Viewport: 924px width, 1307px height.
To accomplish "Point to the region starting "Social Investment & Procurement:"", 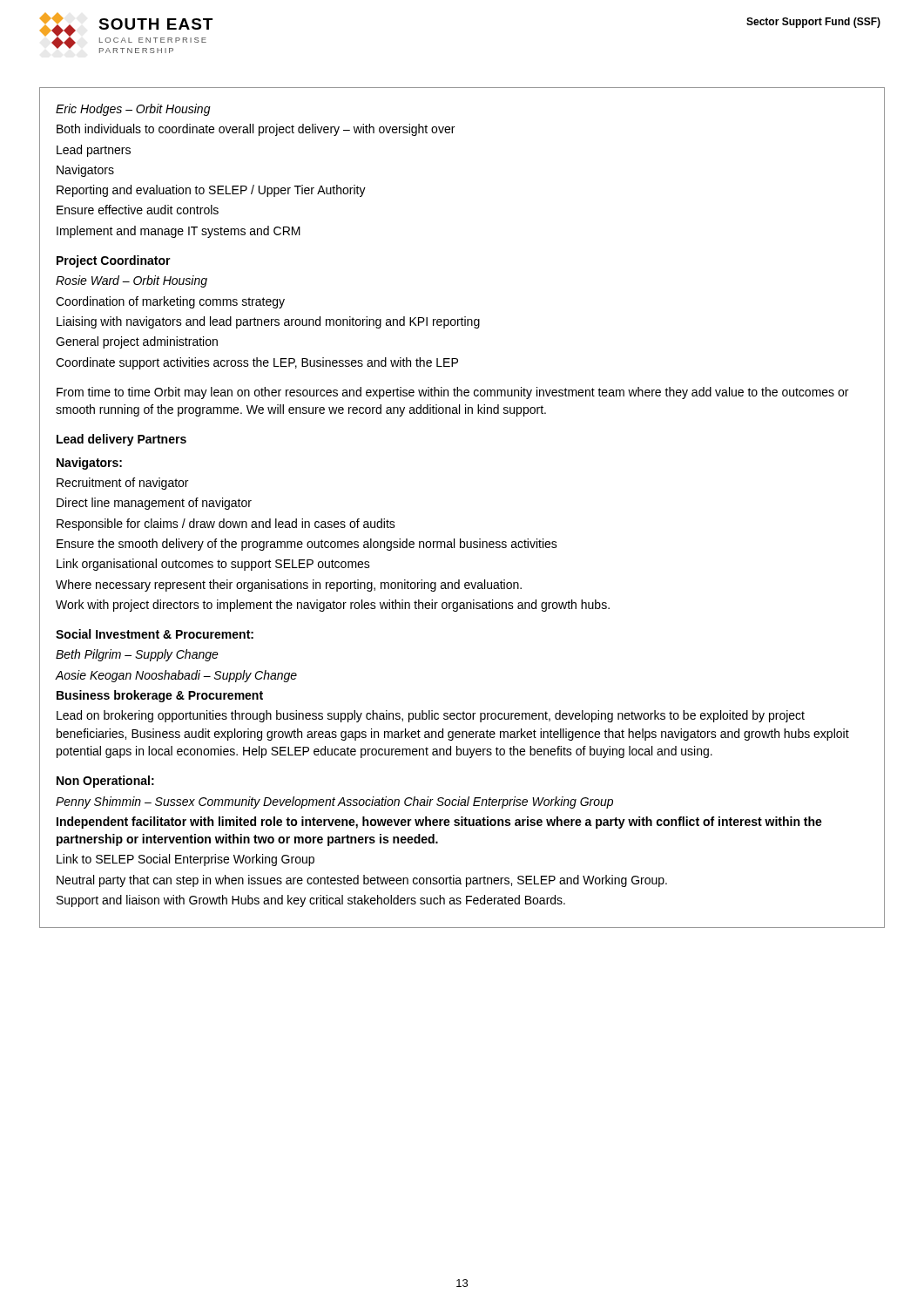I will coord(155,634).
